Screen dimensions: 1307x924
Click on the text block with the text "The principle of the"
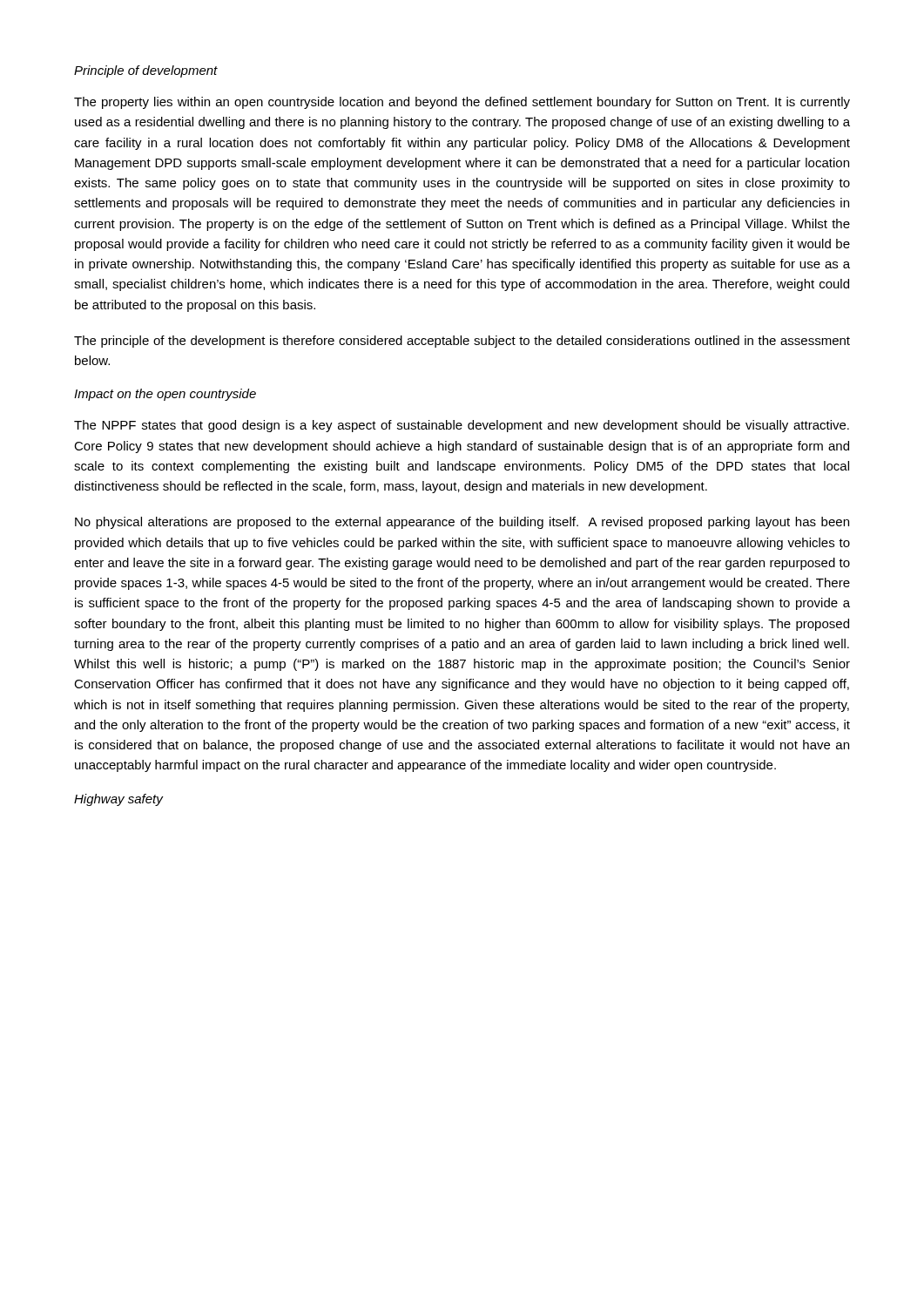tap(462, 350)
